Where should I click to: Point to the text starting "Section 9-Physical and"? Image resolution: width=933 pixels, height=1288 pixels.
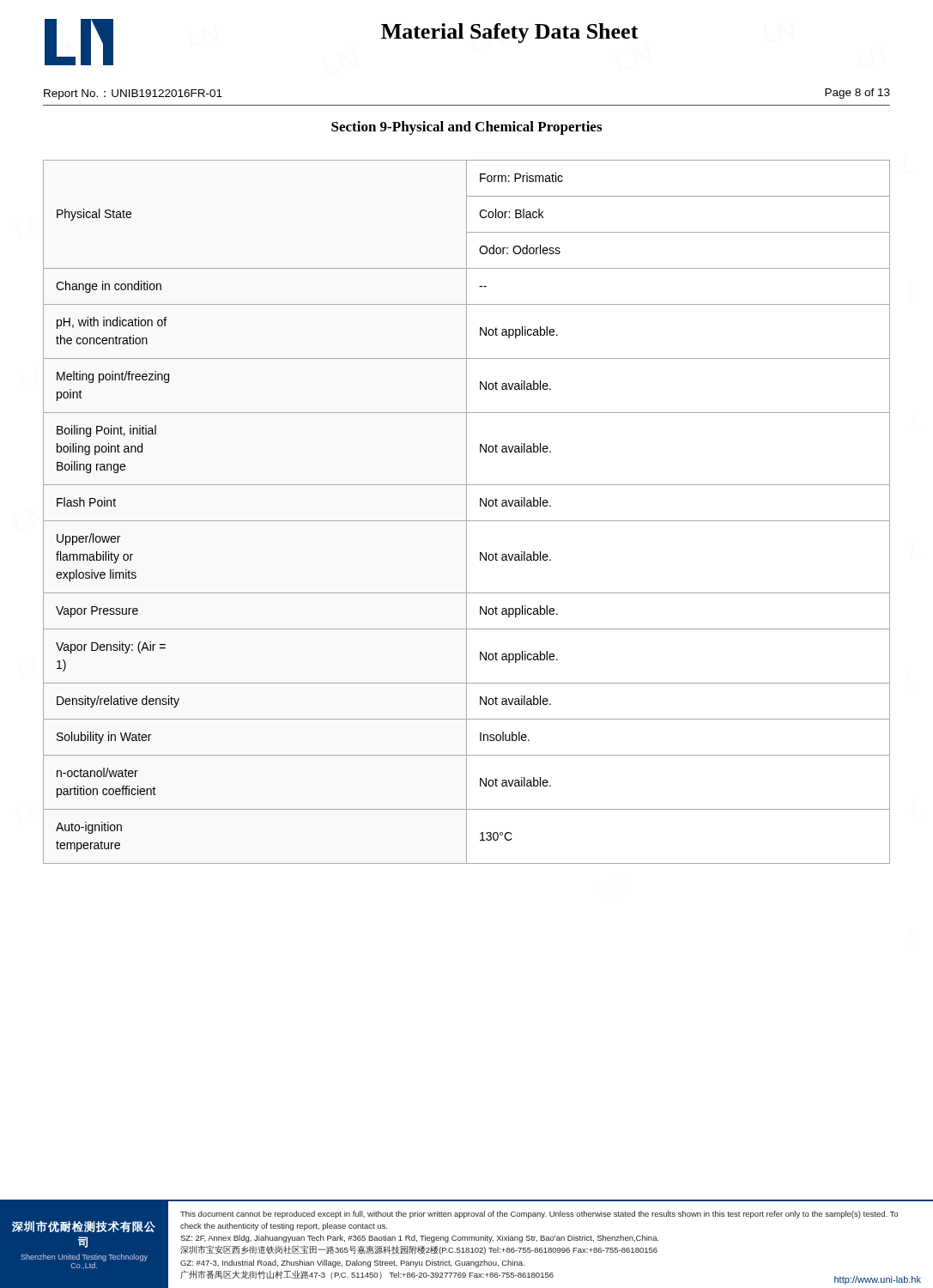tap(466, 127)
